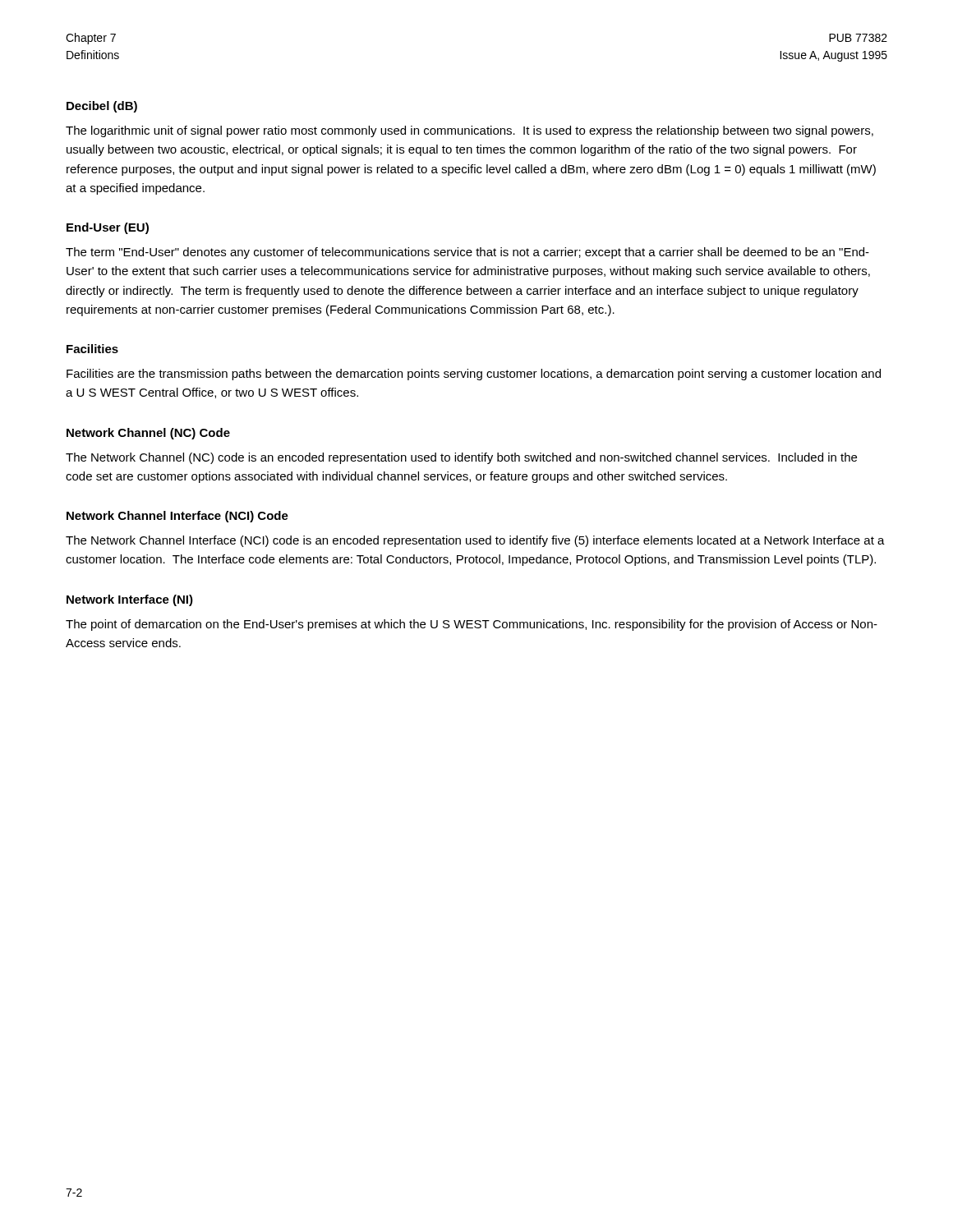Find the block on this page that starts "The logarithmic unit of signal power"

coord(471,159)
